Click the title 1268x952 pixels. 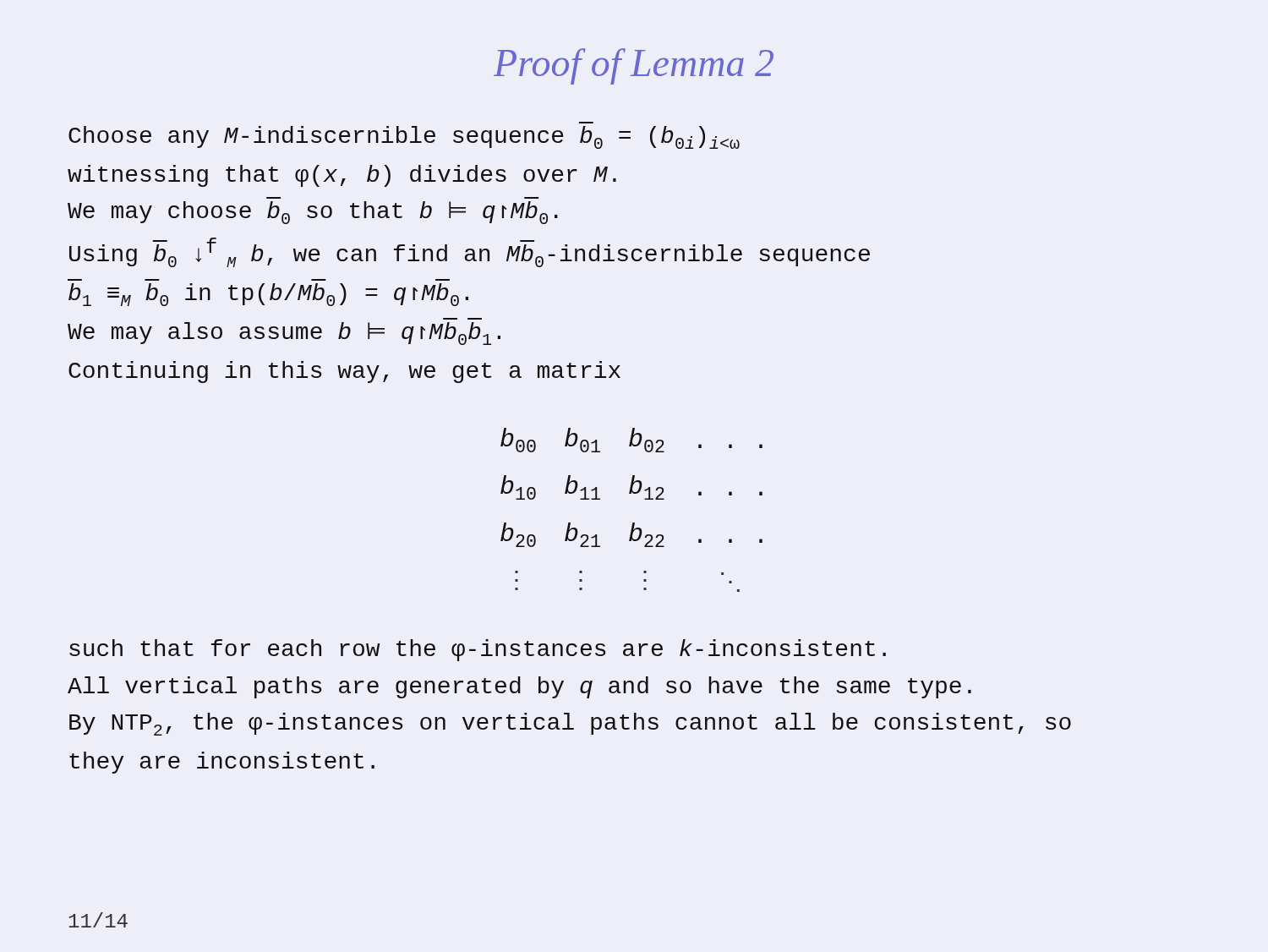[x=634, y=63]
